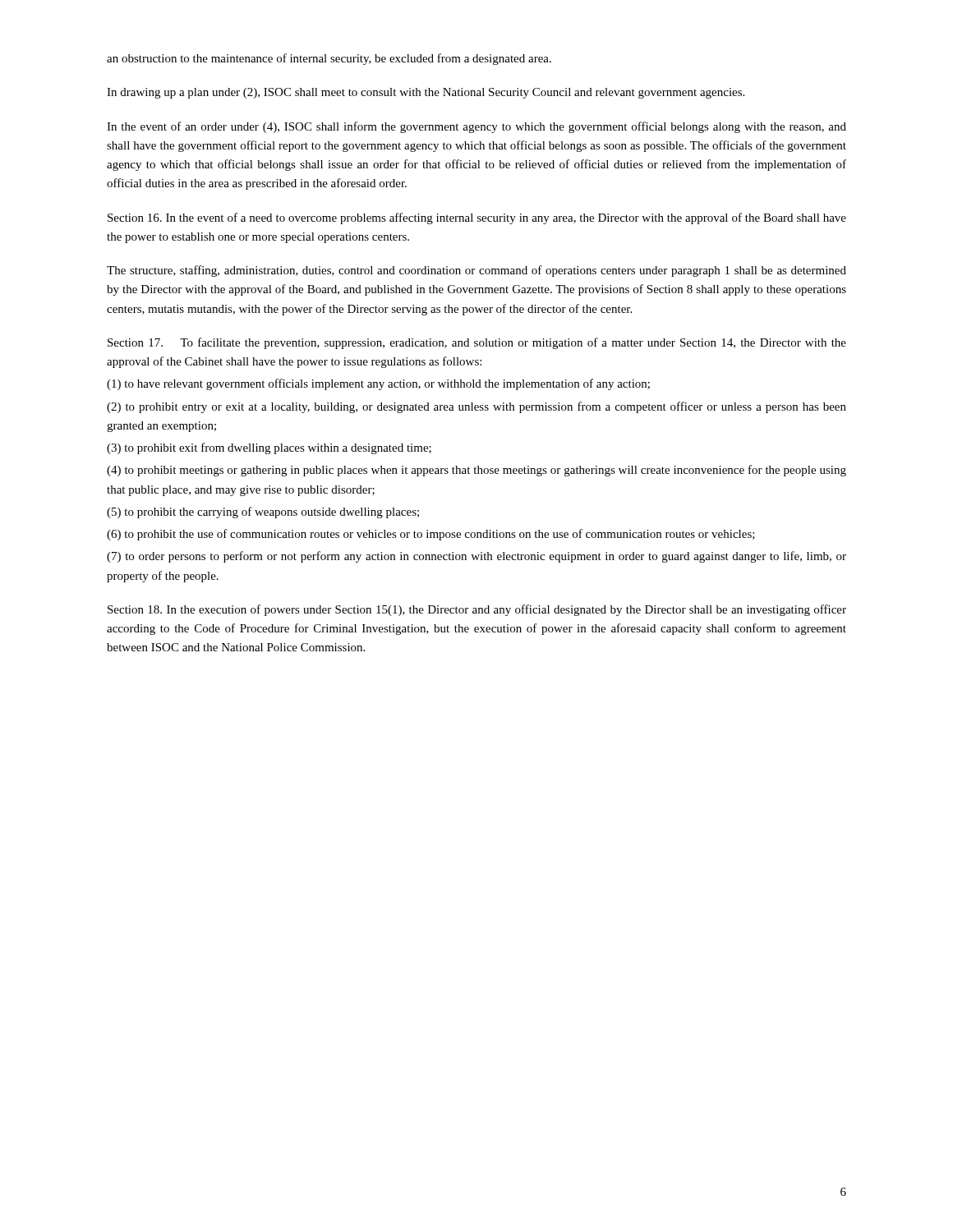Locate the region starting "(5) to prohibit the carrying of weapons outside"

coord(263,511)
